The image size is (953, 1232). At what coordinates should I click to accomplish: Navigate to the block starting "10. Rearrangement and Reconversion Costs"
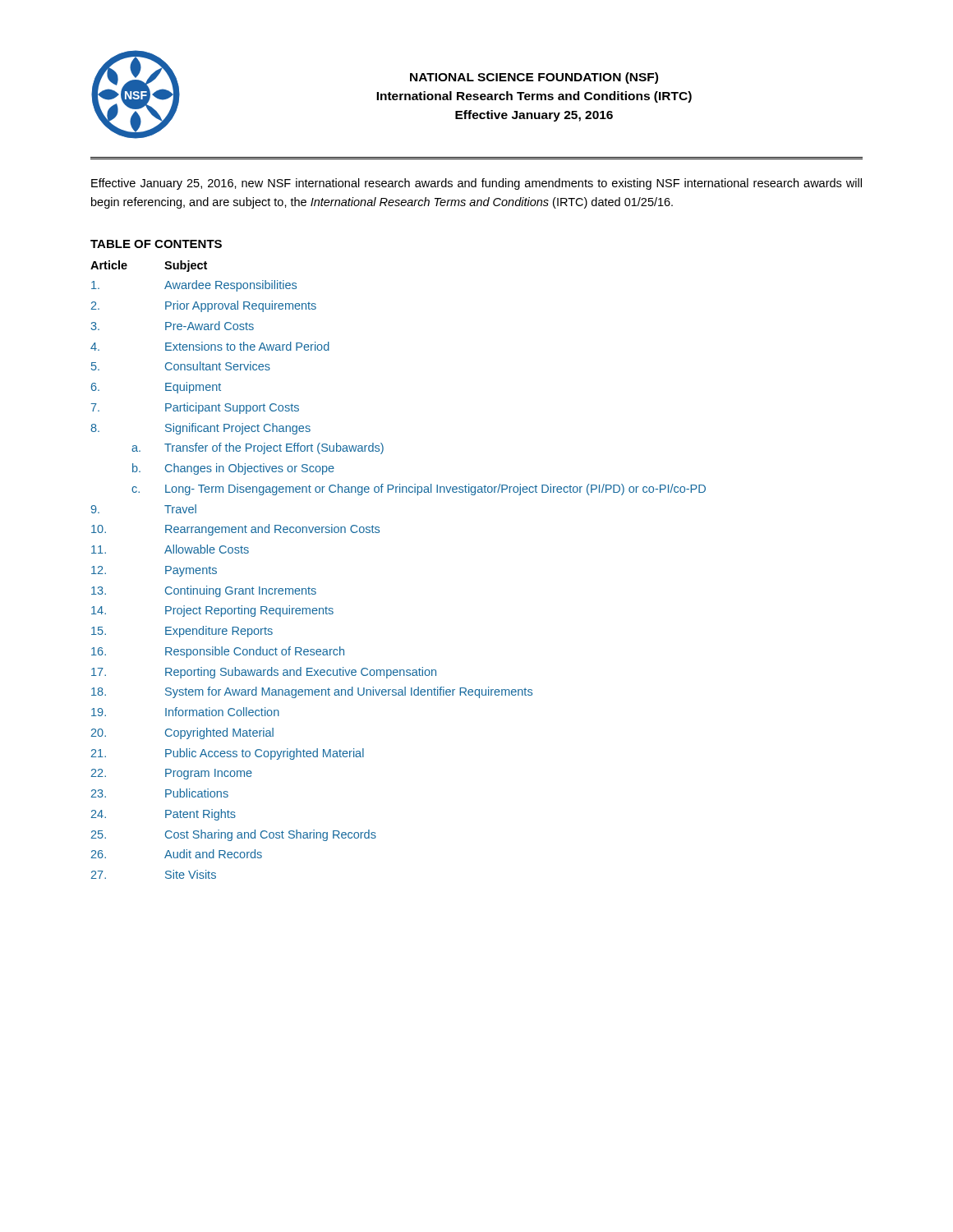235,530
